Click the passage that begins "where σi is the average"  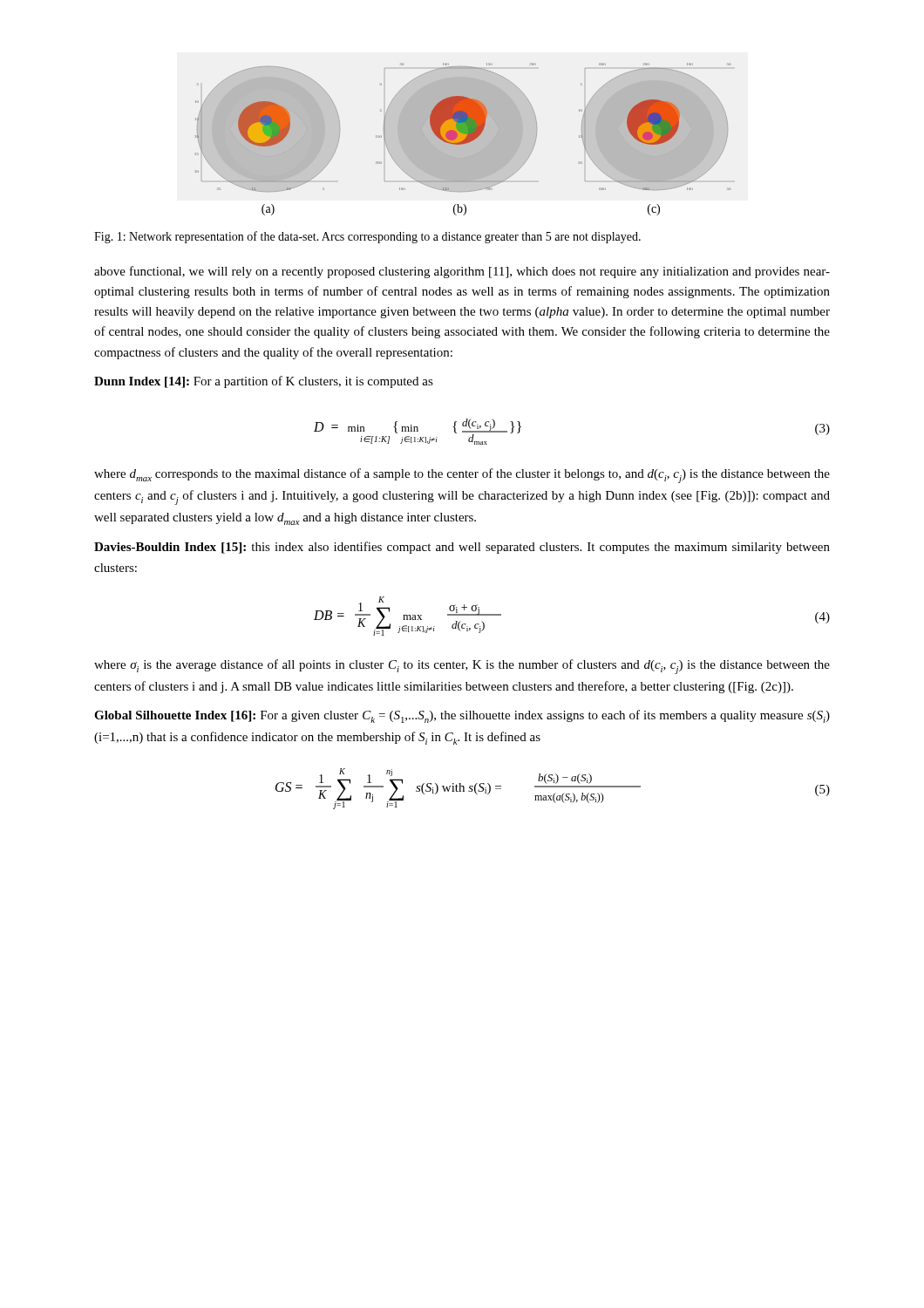point(462,675)
